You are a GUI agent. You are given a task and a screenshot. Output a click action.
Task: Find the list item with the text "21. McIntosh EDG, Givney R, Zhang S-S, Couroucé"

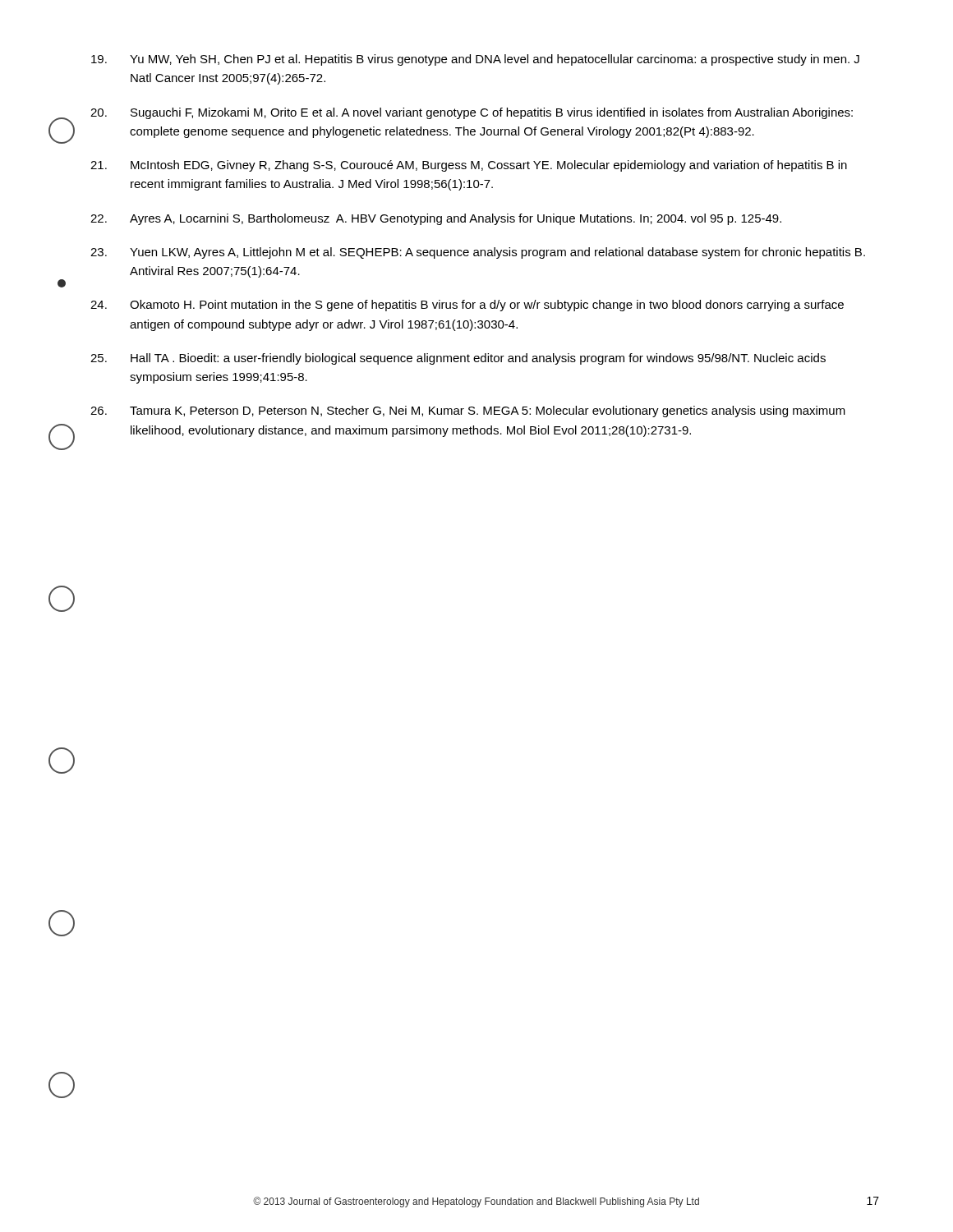485,174
